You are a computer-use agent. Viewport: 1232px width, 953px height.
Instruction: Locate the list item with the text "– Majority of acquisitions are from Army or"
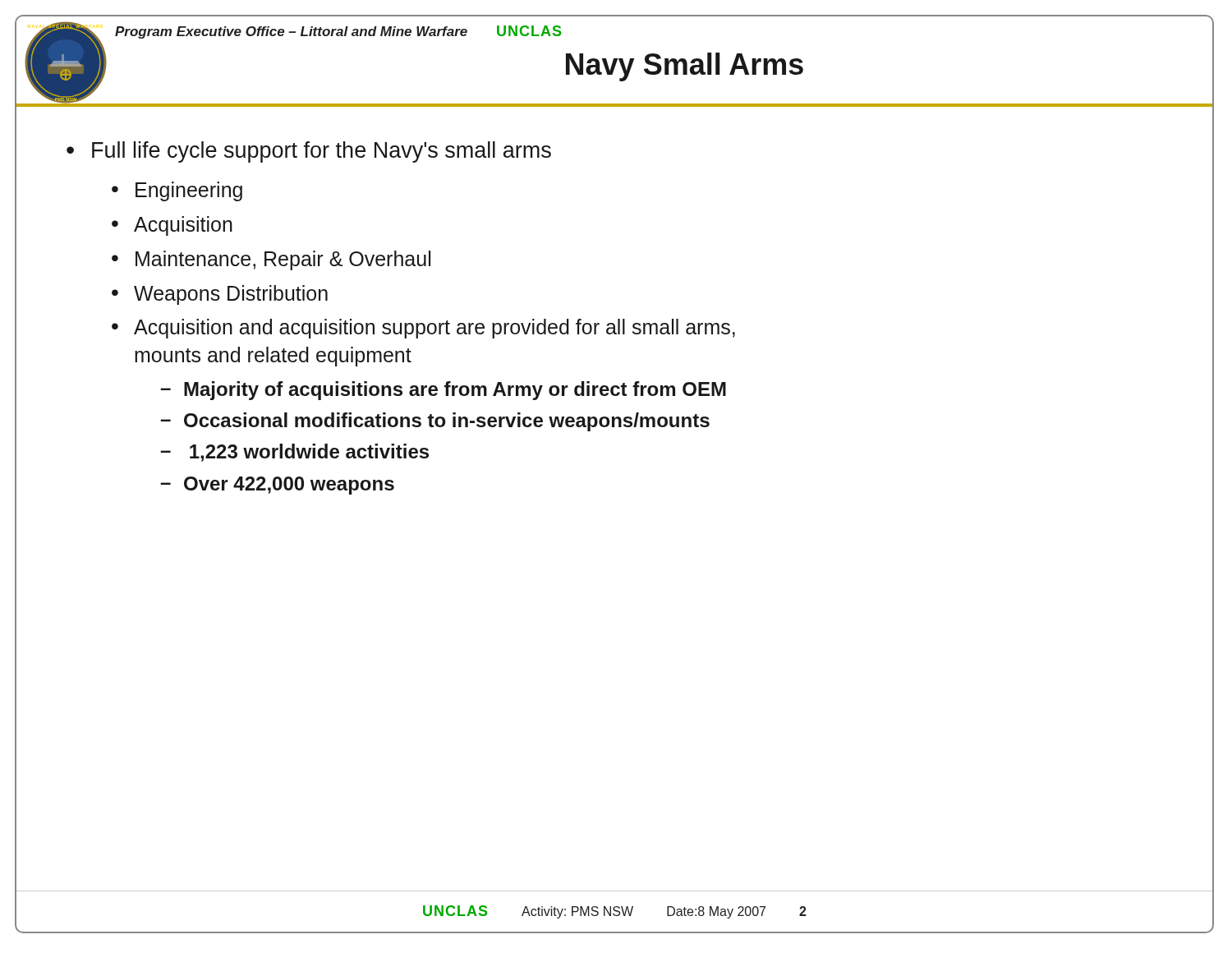(x=443, y=389)
